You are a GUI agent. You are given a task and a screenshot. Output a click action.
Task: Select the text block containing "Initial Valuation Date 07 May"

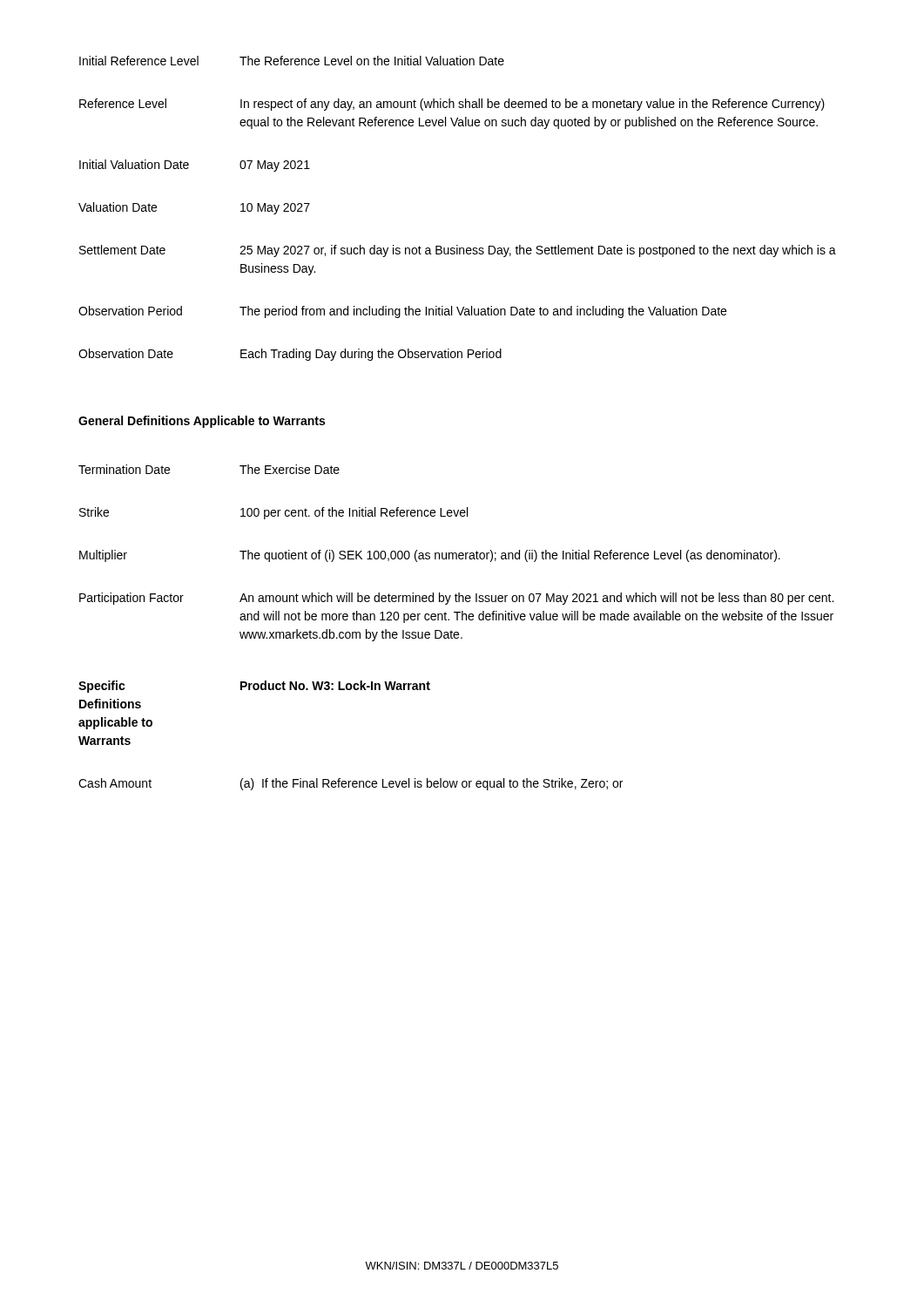128,165
